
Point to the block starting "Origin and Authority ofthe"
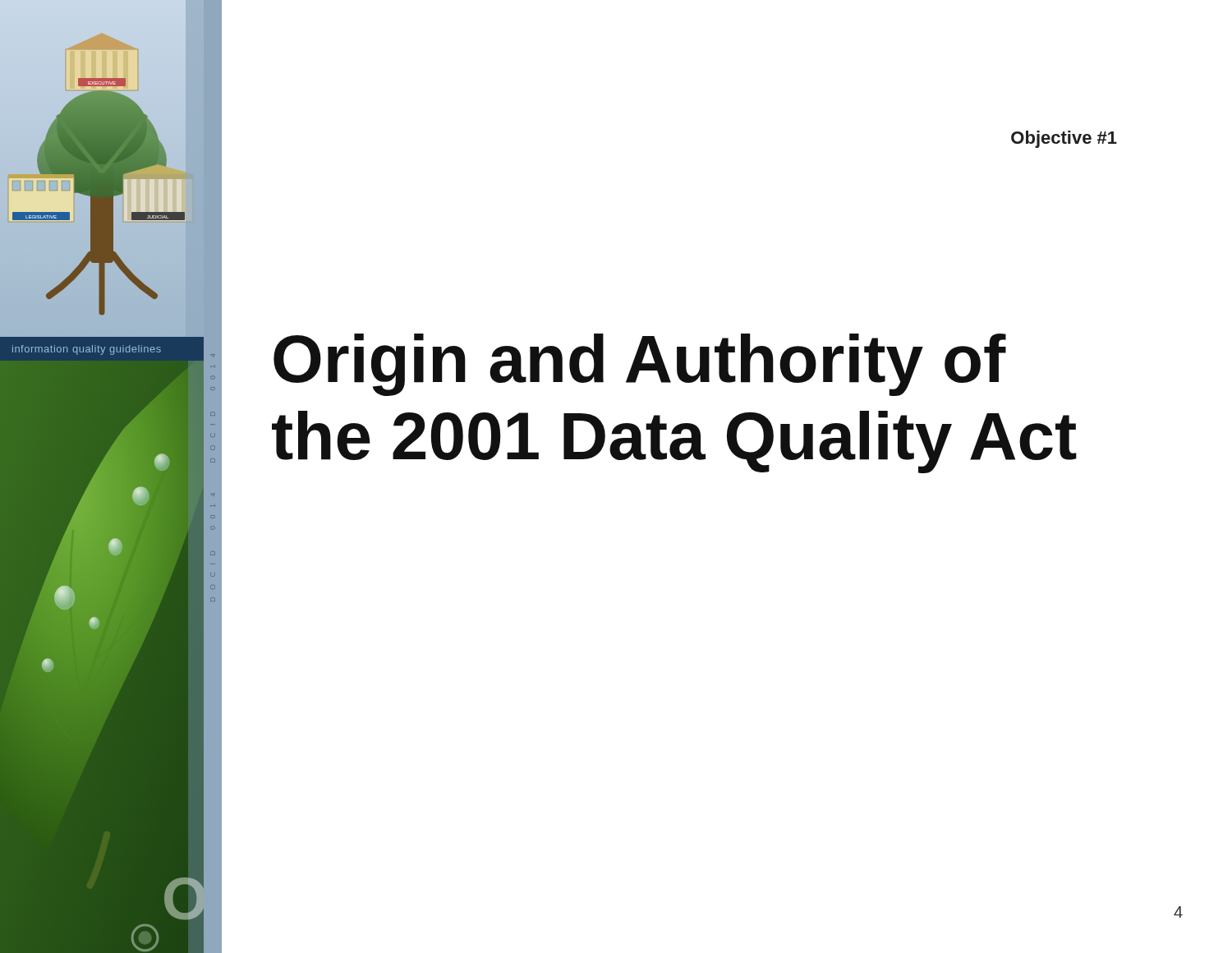(674, 397)
